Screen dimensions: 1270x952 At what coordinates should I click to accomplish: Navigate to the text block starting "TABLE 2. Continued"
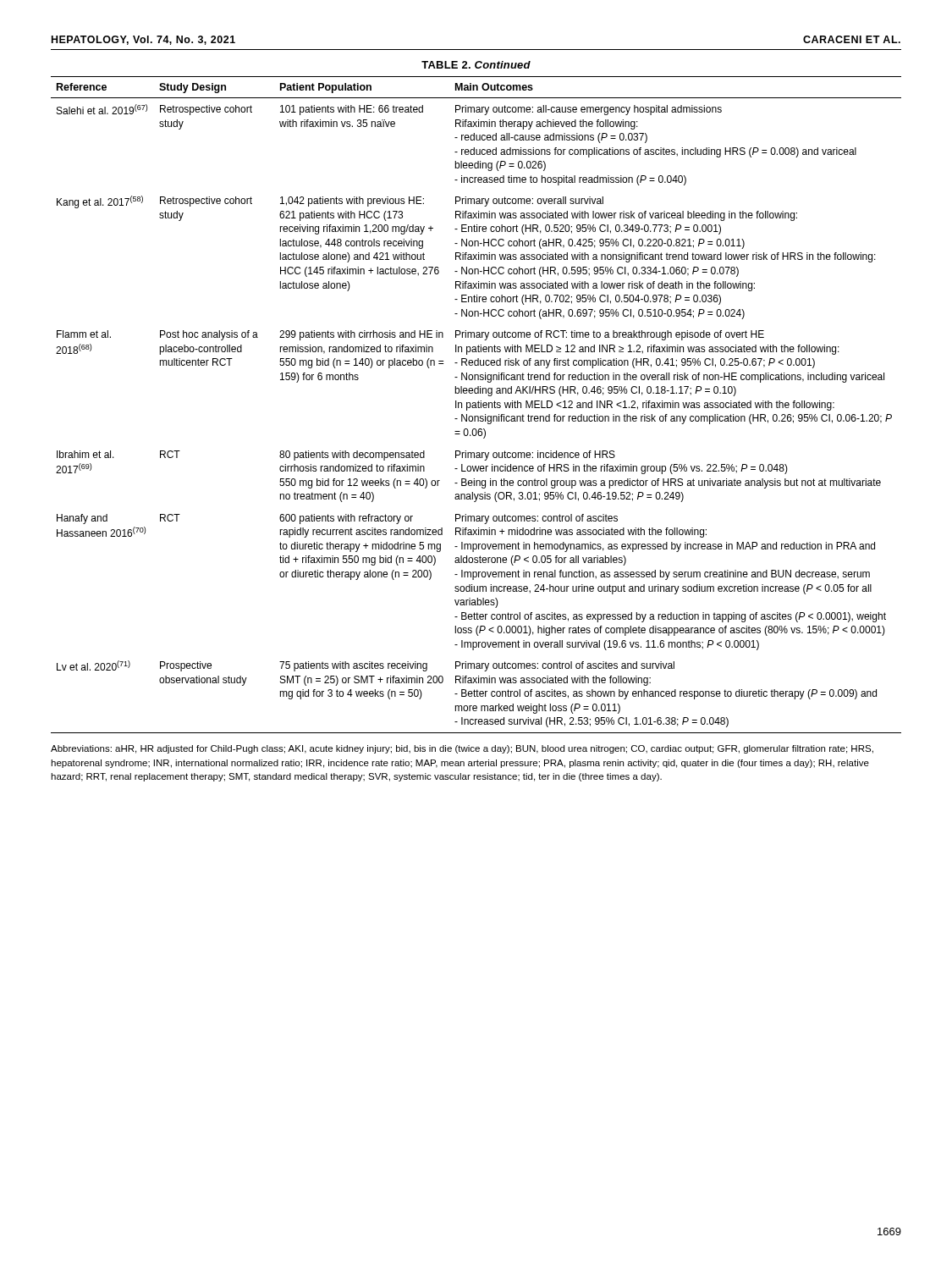coord(476,65)
